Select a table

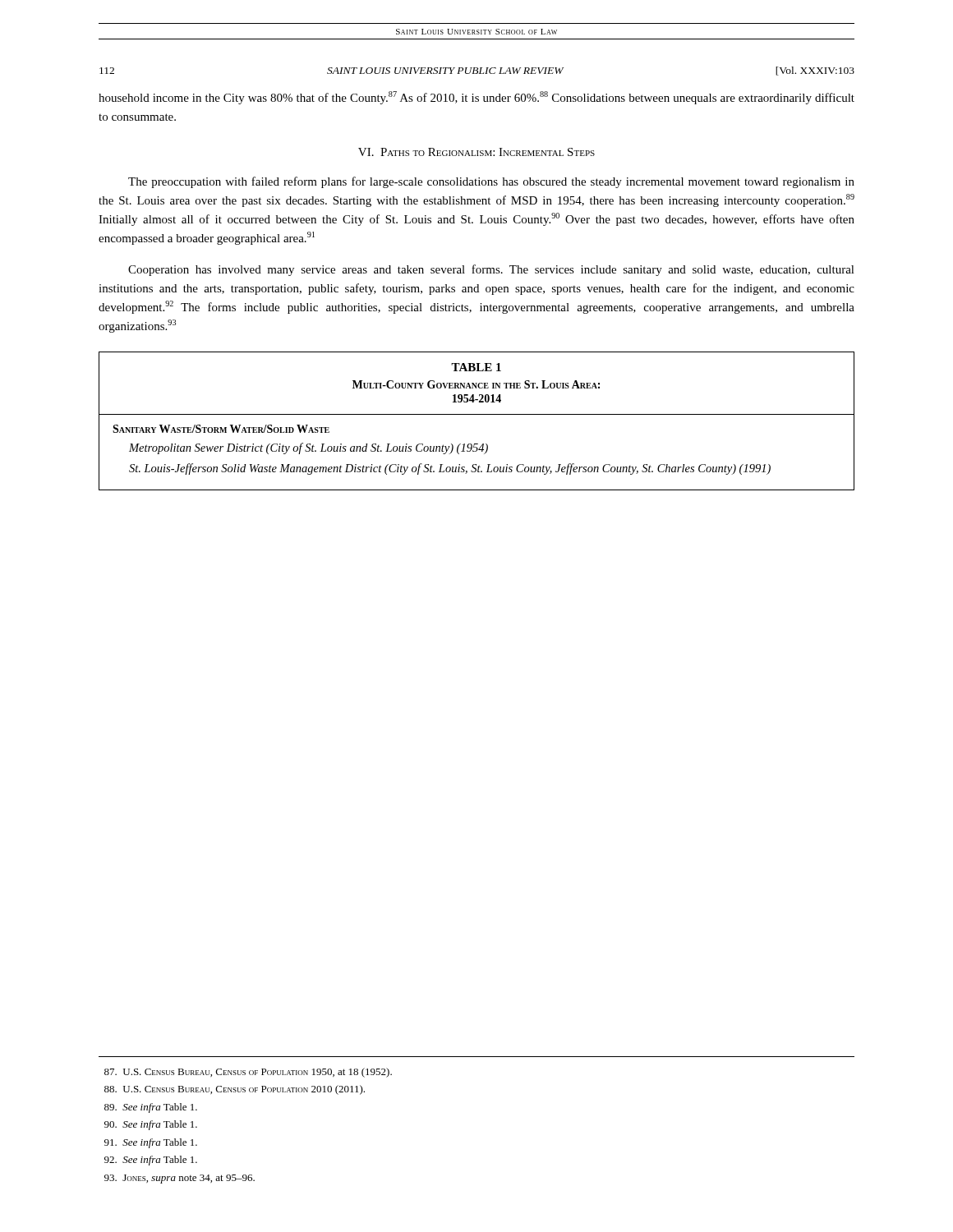pyautogui.click(x=476, y=421)
